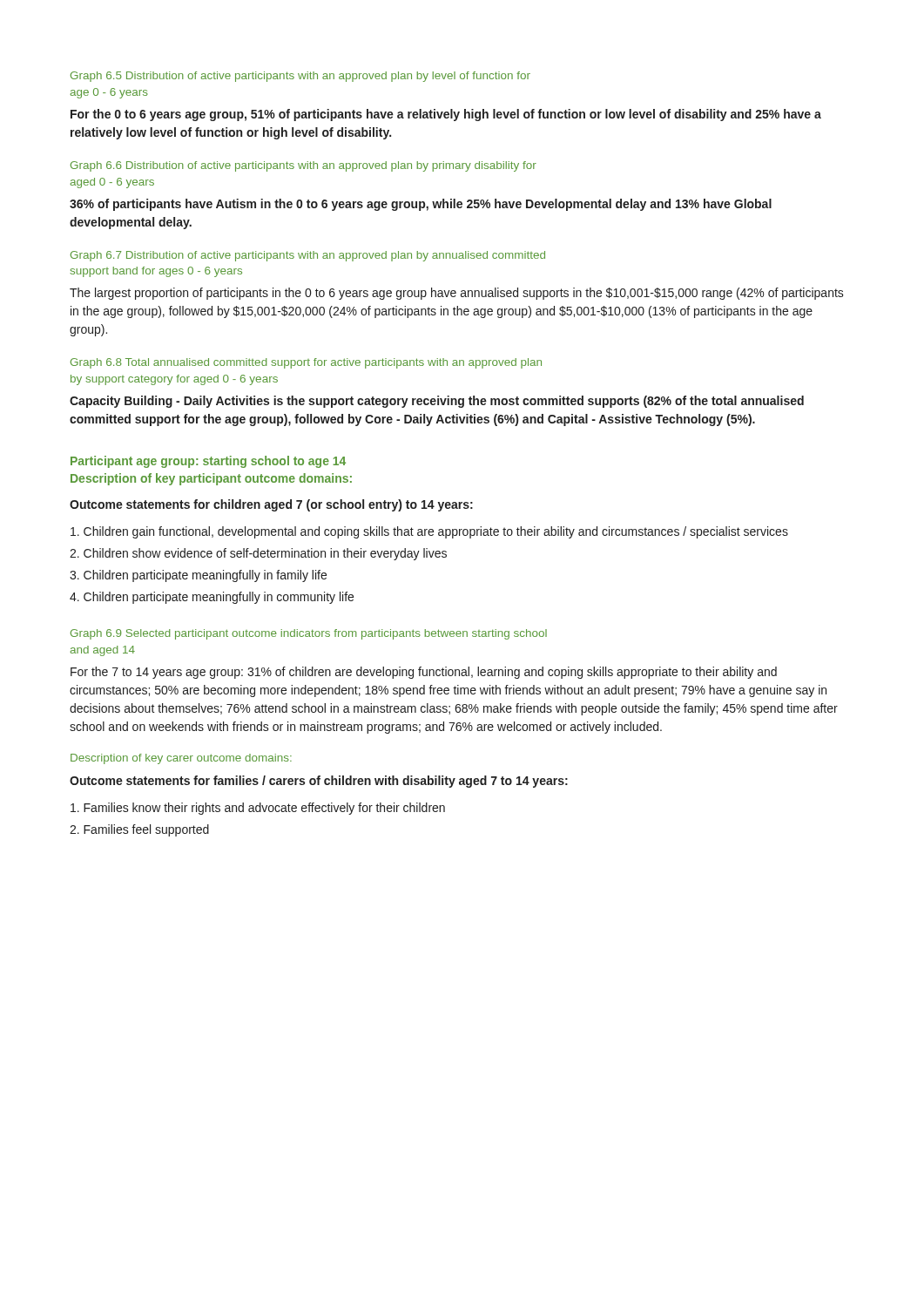Image resolution: width=924 pixels, height=1307 pixels.
Task: Locate the list item that reads "2. Children show evidence"
Action: pos(258,554)
